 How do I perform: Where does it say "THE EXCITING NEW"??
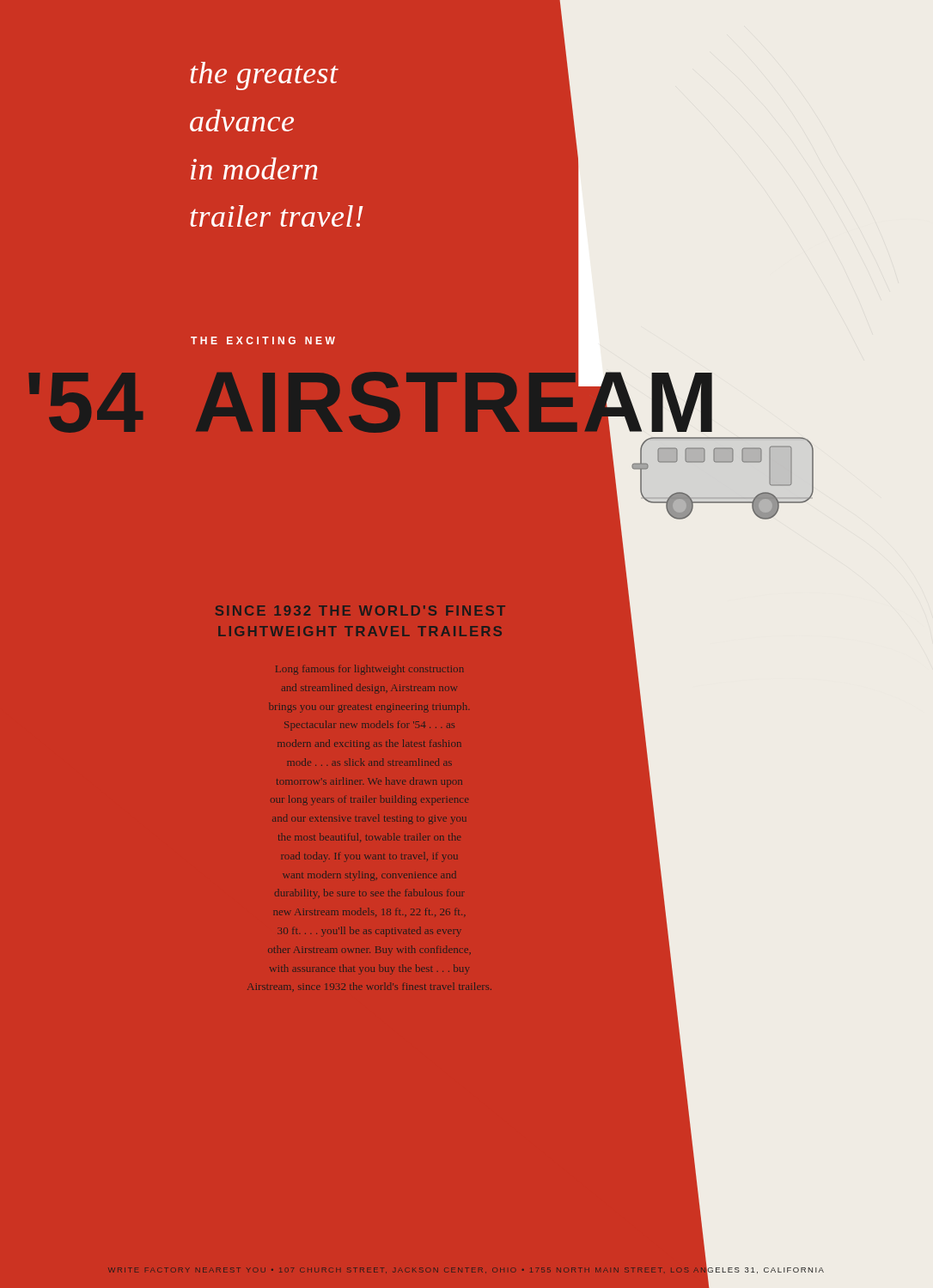(264, 341)
